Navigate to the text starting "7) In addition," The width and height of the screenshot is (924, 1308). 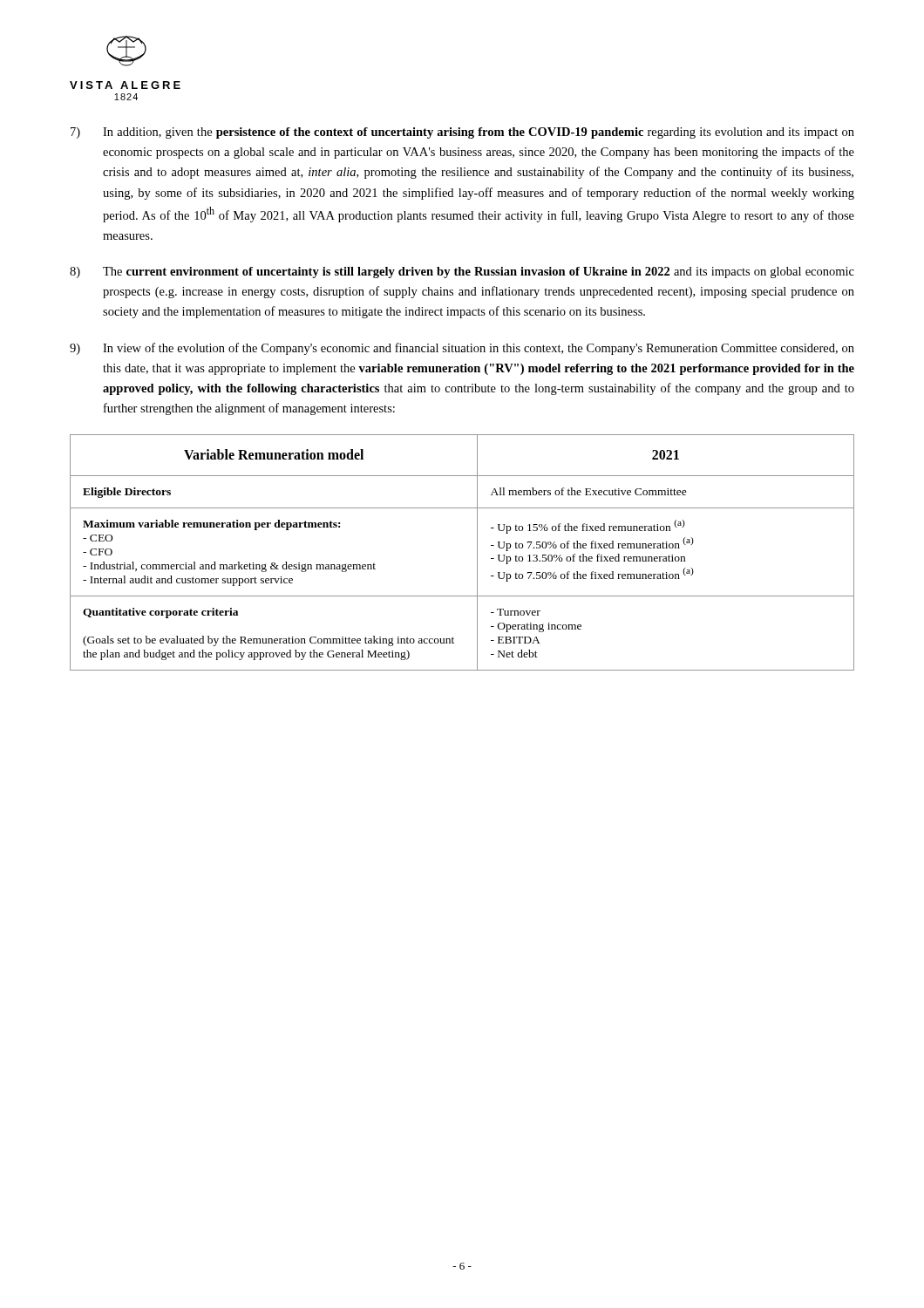click(462, 184)
